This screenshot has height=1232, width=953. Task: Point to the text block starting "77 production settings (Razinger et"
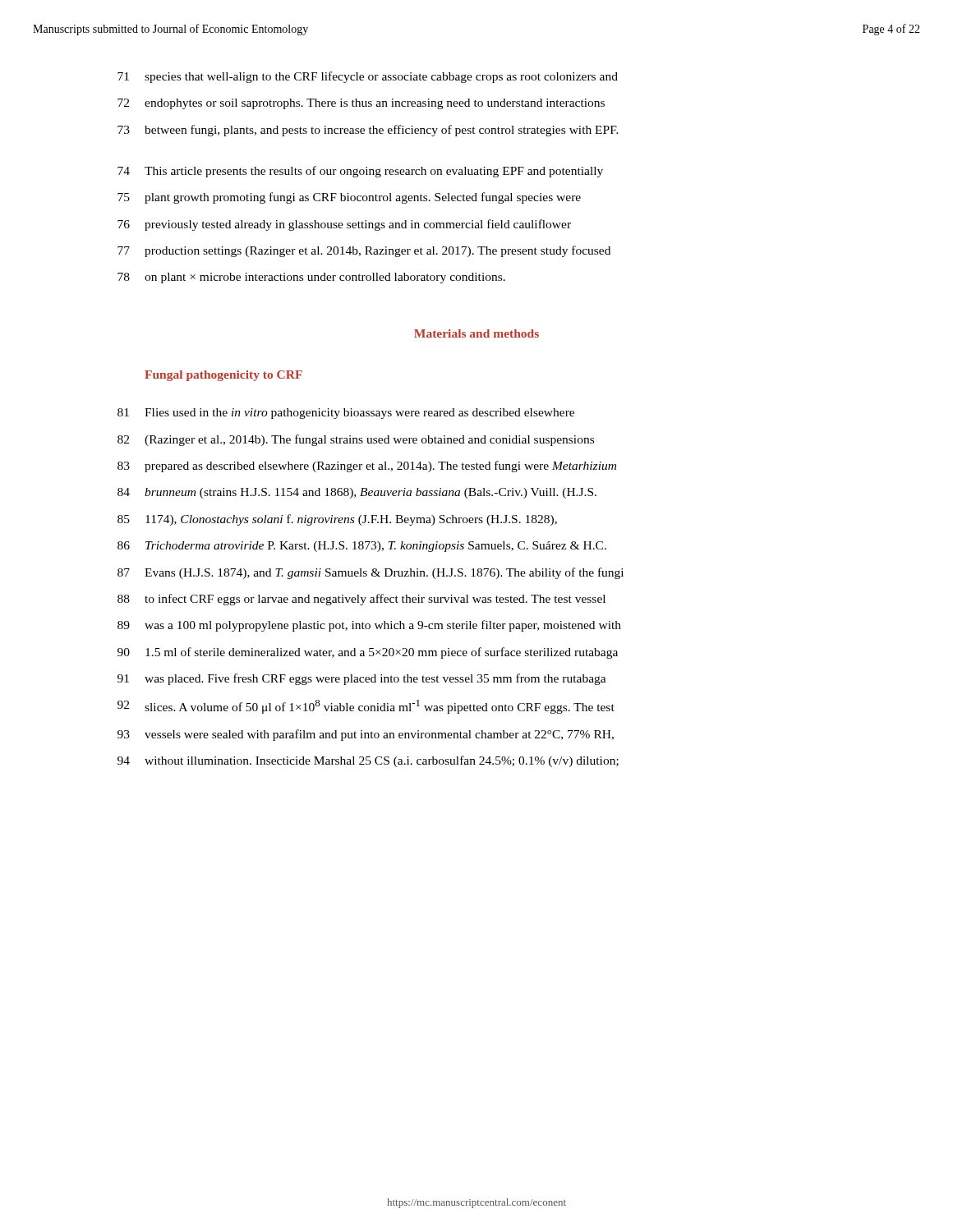[476, 251]
